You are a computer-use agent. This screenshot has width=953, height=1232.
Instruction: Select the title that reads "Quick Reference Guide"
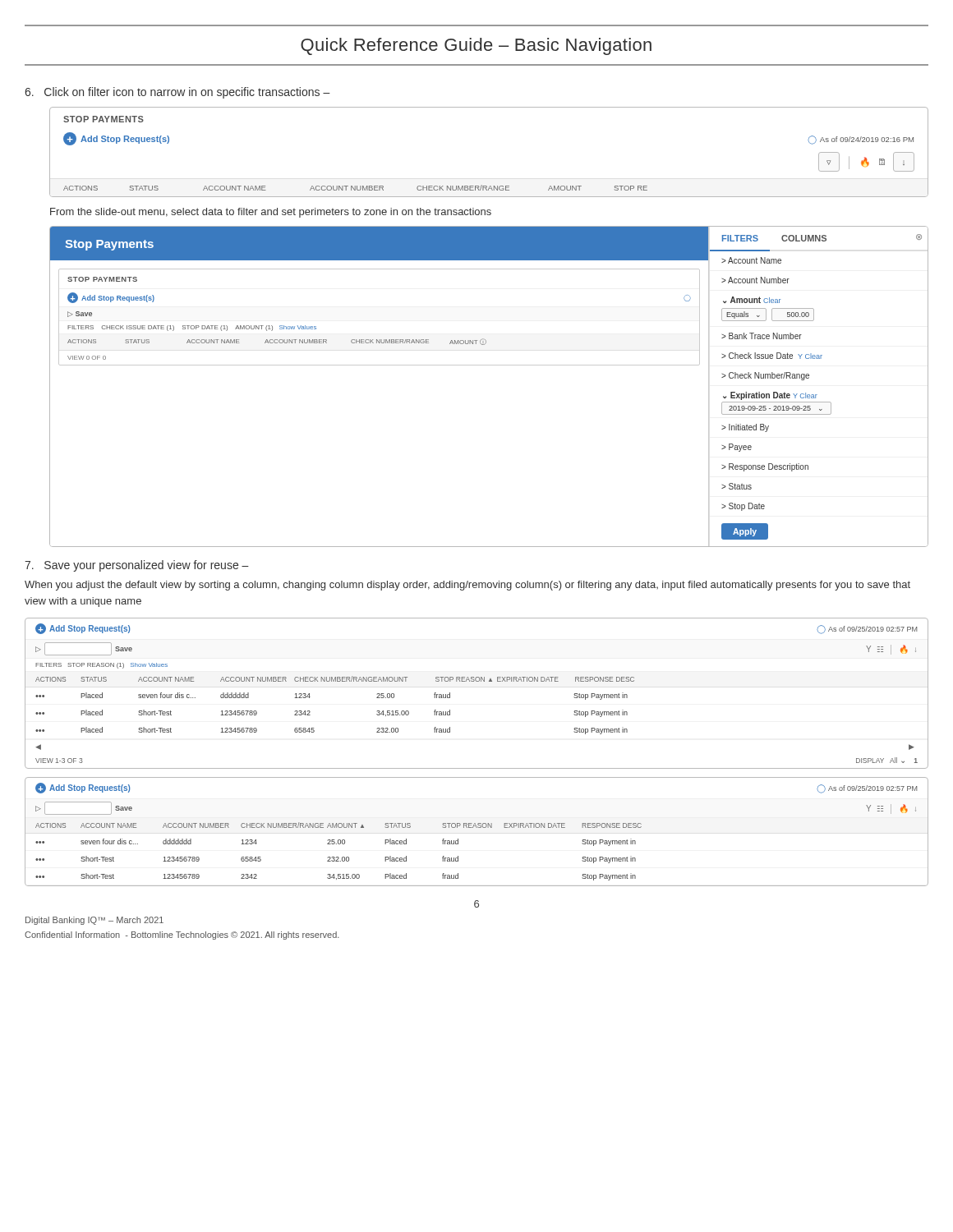pyautogui.click(x=476, y=45)
